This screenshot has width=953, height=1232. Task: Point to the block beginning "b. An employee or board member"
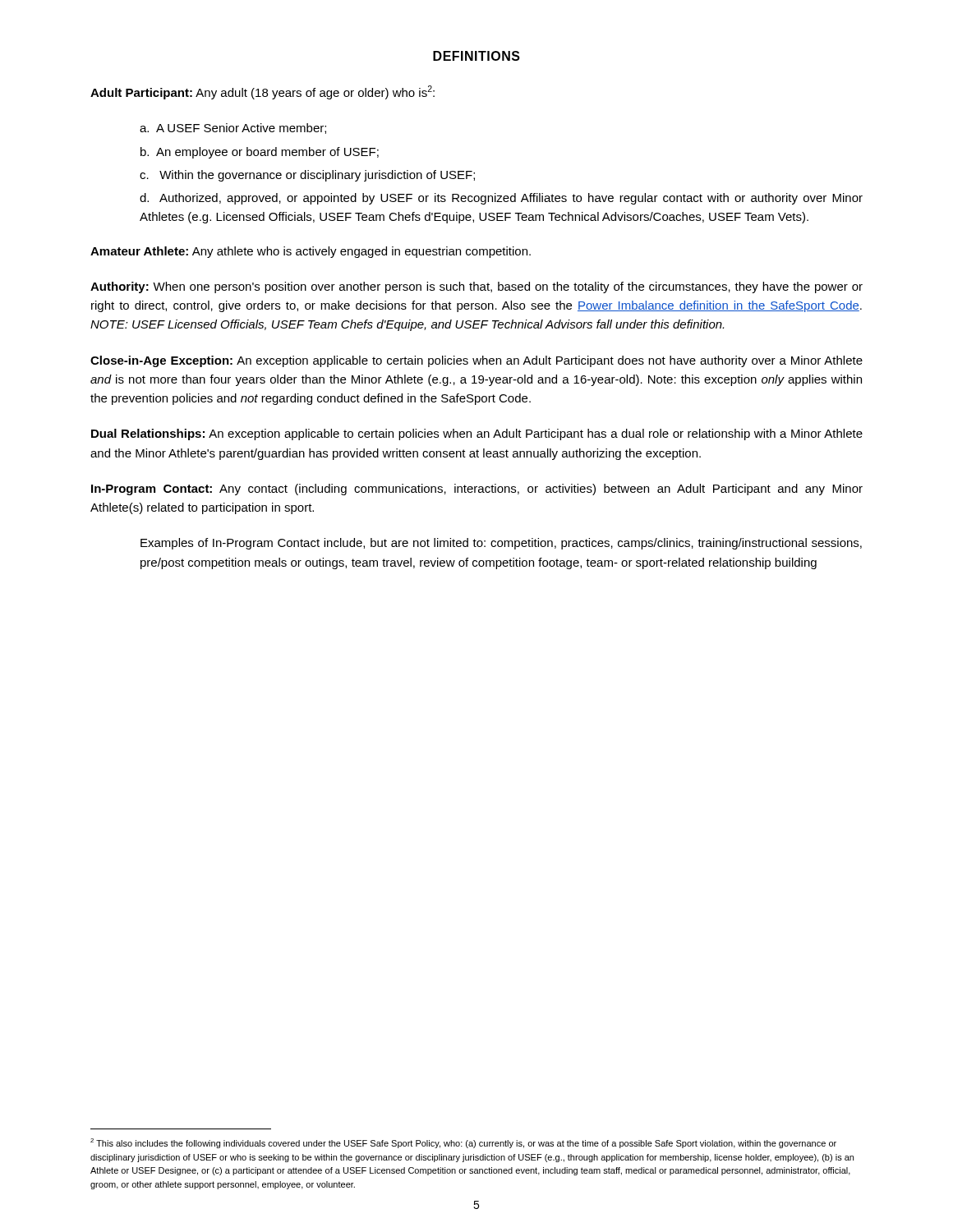260,151
